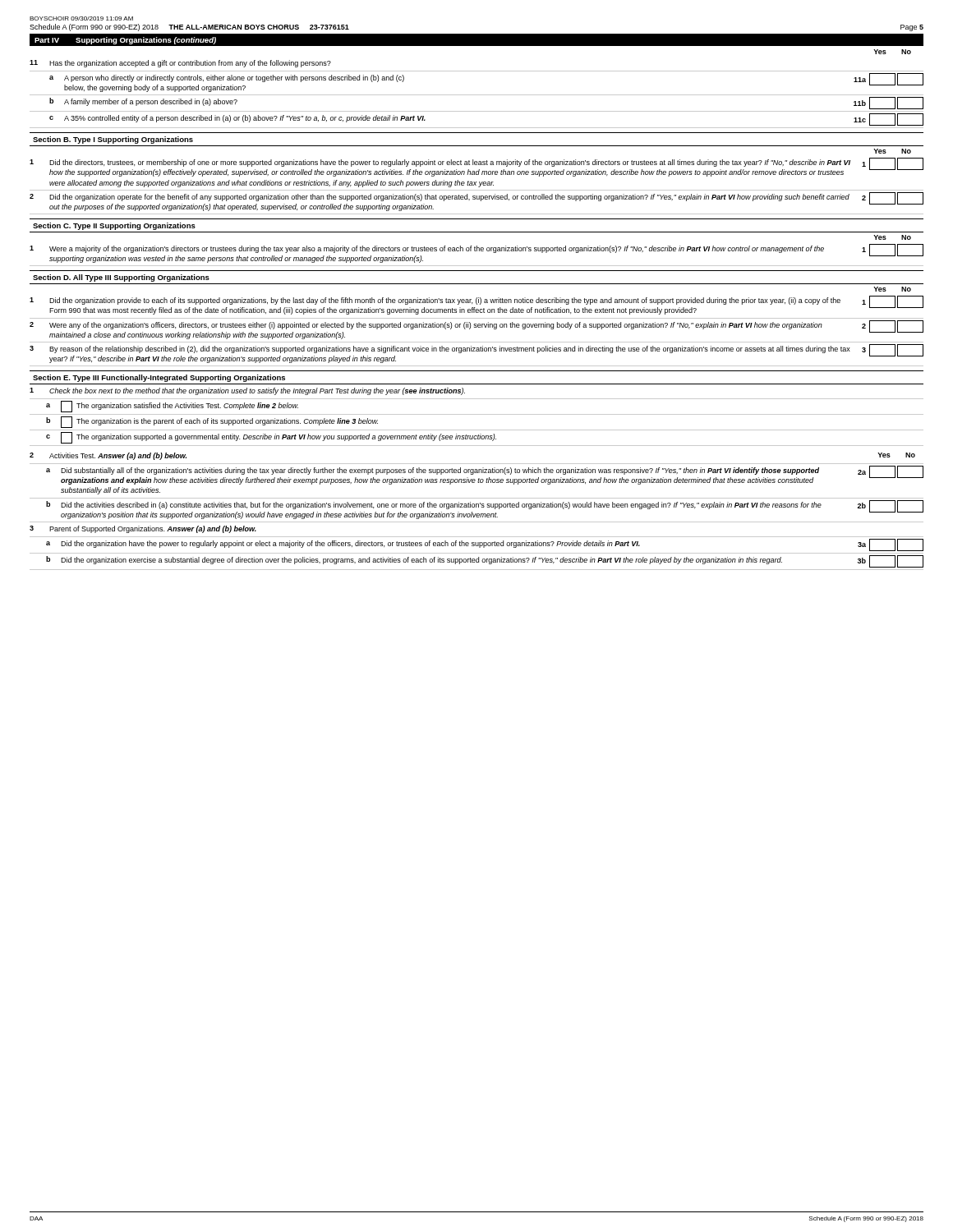The height and width of the screenshot is (1232, 953).
Task: Point to the text block starting "a The organization satisfied the Activities"
Action: (x=173, y=407)
